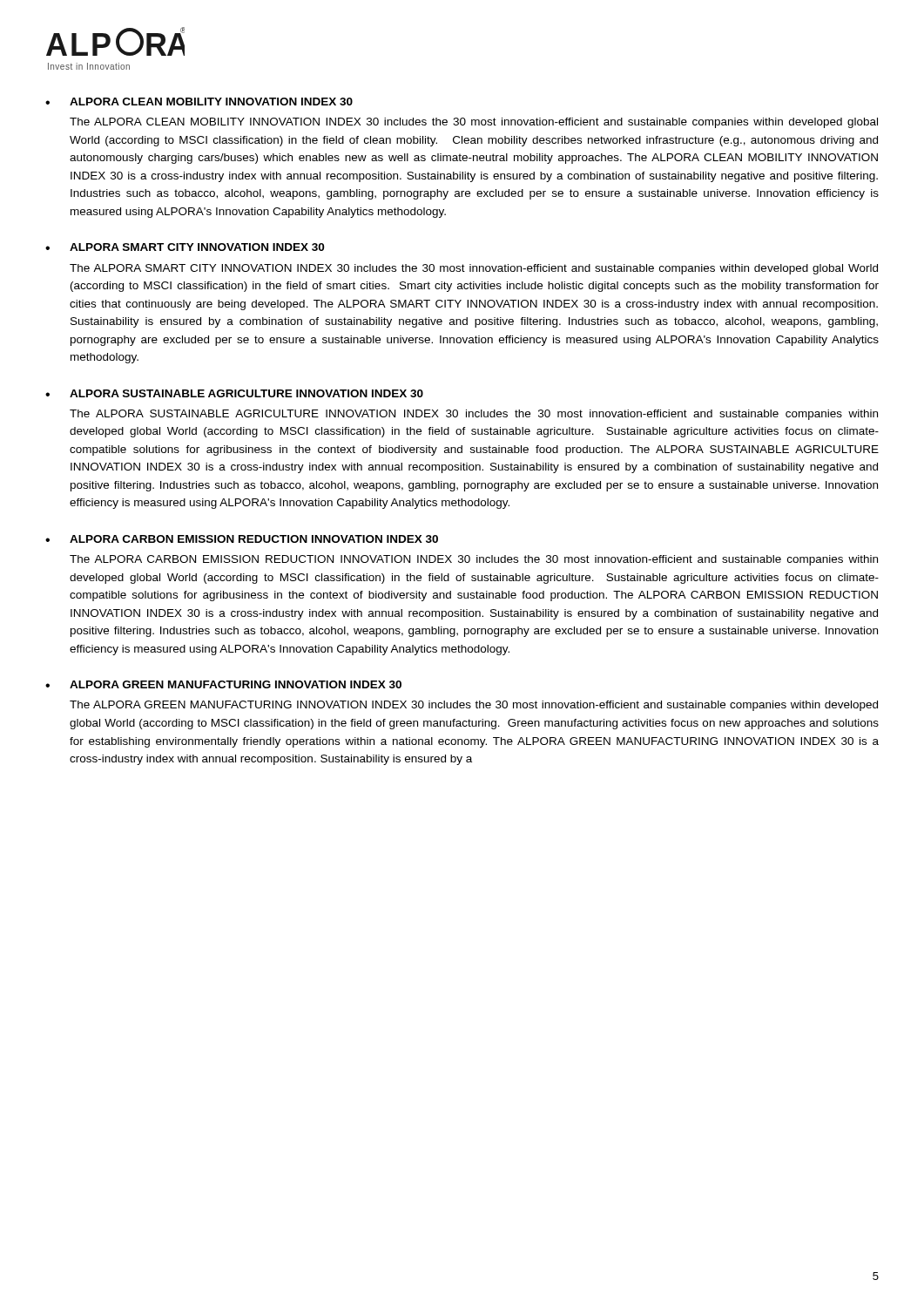
Task: Find the element starting "ALPORA CLEAN MOBILITY"
Action: 474,157
